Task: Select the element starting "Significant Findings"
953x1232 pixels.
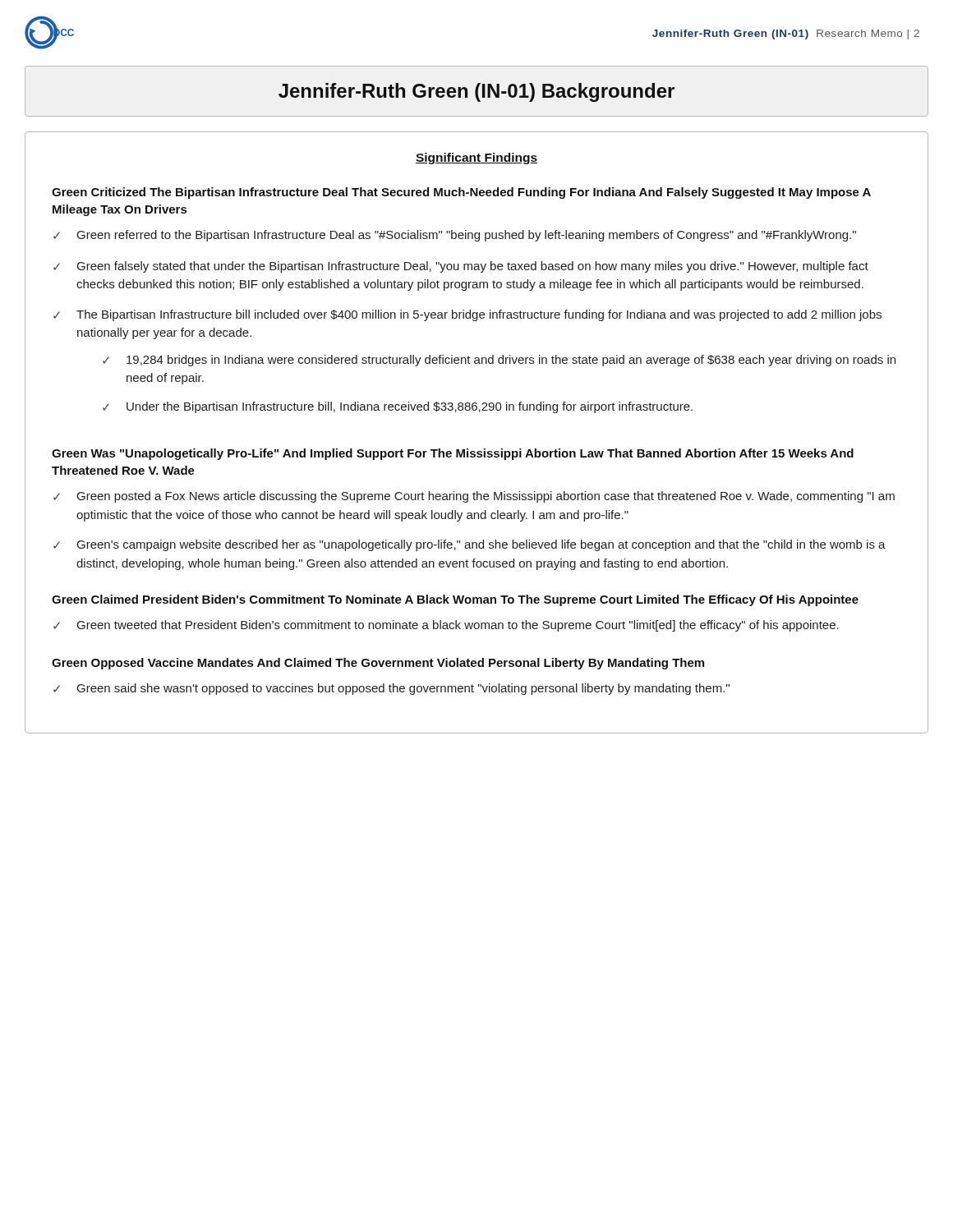Action: [x=476, y=157]
